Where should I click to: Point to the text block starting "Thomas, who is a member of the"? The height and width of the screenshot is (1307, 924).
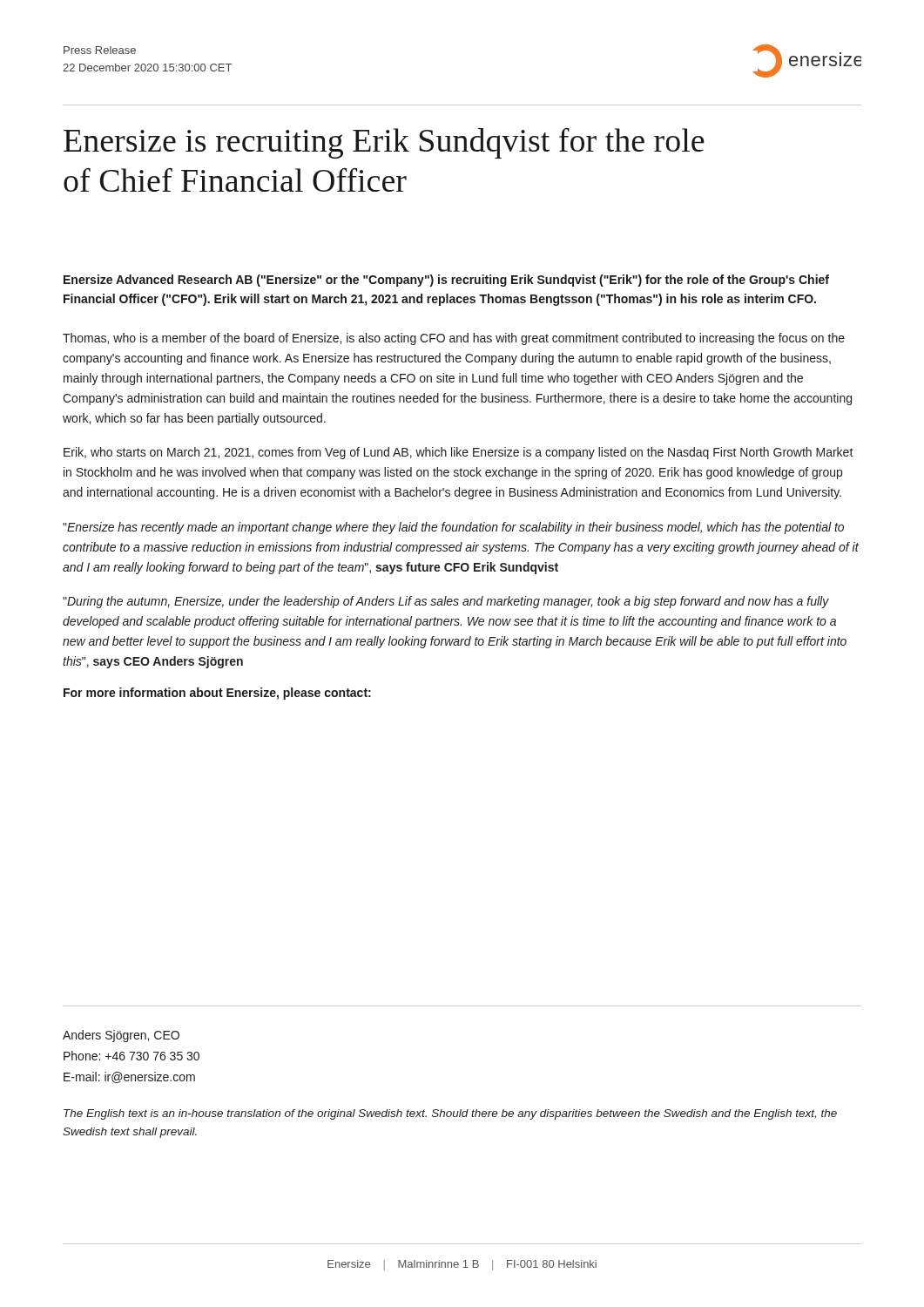[458, 378]
